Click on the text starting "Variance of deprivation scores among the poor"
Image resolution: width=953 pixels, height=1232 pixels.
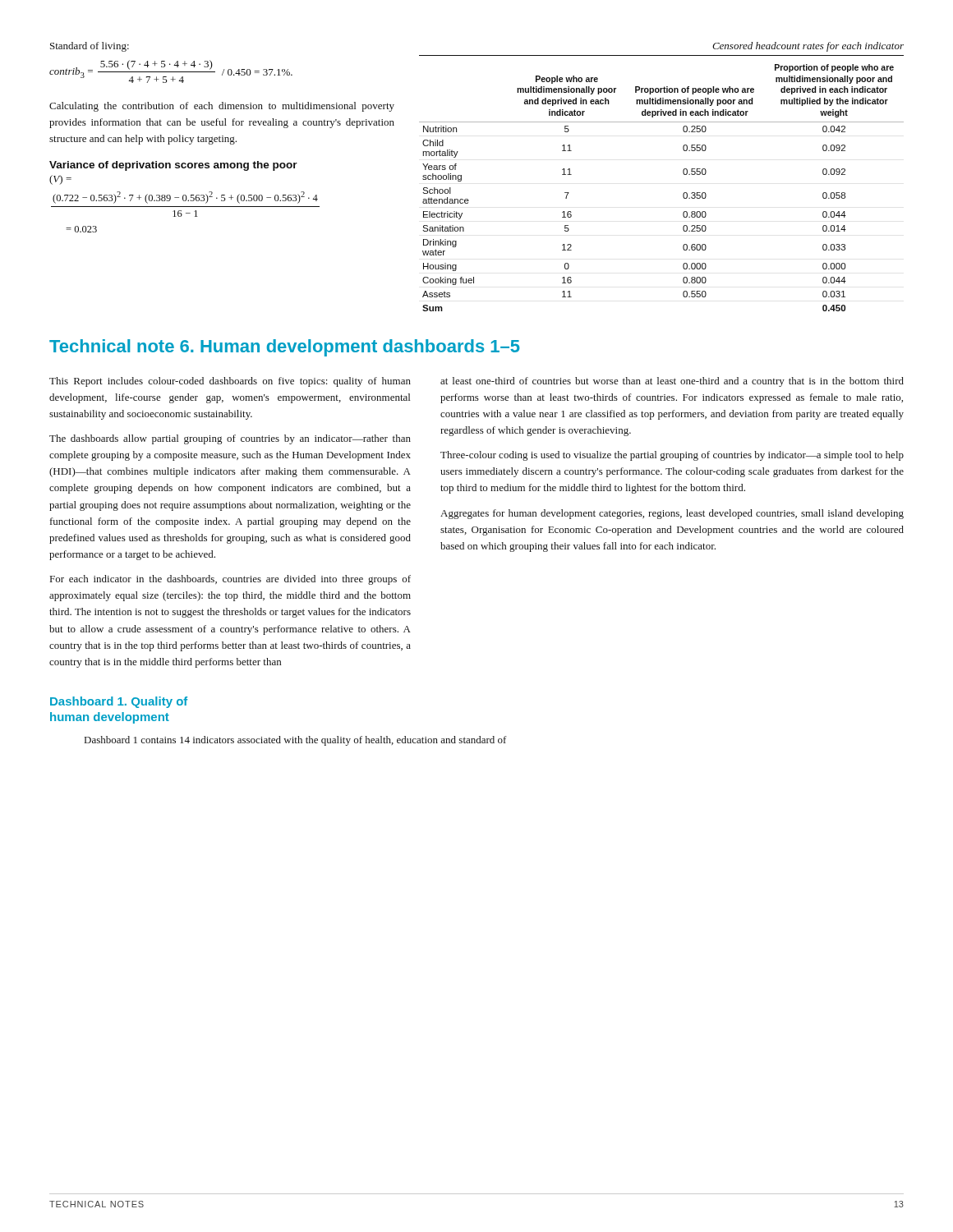click(173, 165)
